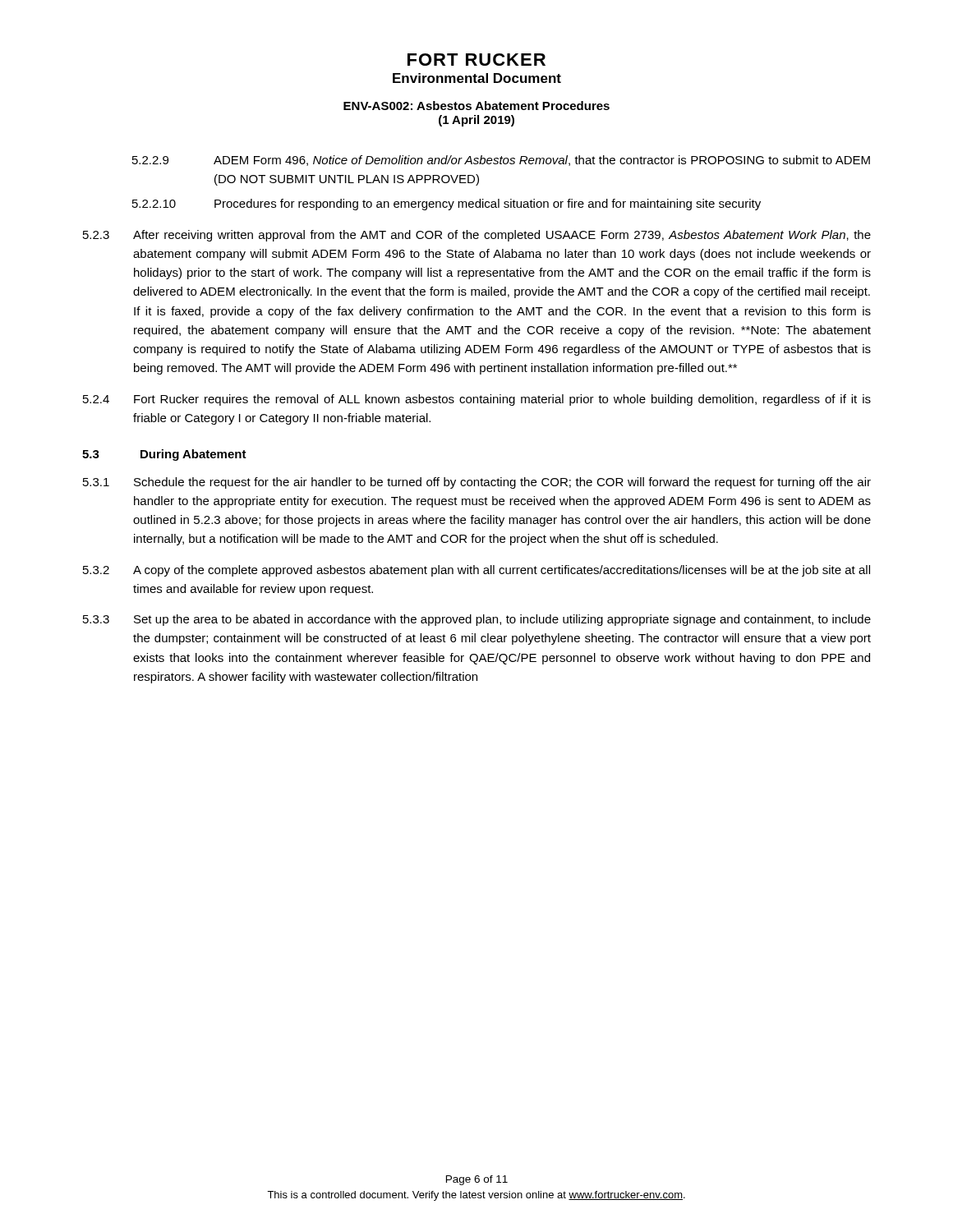This screenshot has height=1232, width=953.
Task: Find the text block starting "5.2.2.9 ADEM Form 496, Notice of Demolition and/or"
Action: coord(501,170)
